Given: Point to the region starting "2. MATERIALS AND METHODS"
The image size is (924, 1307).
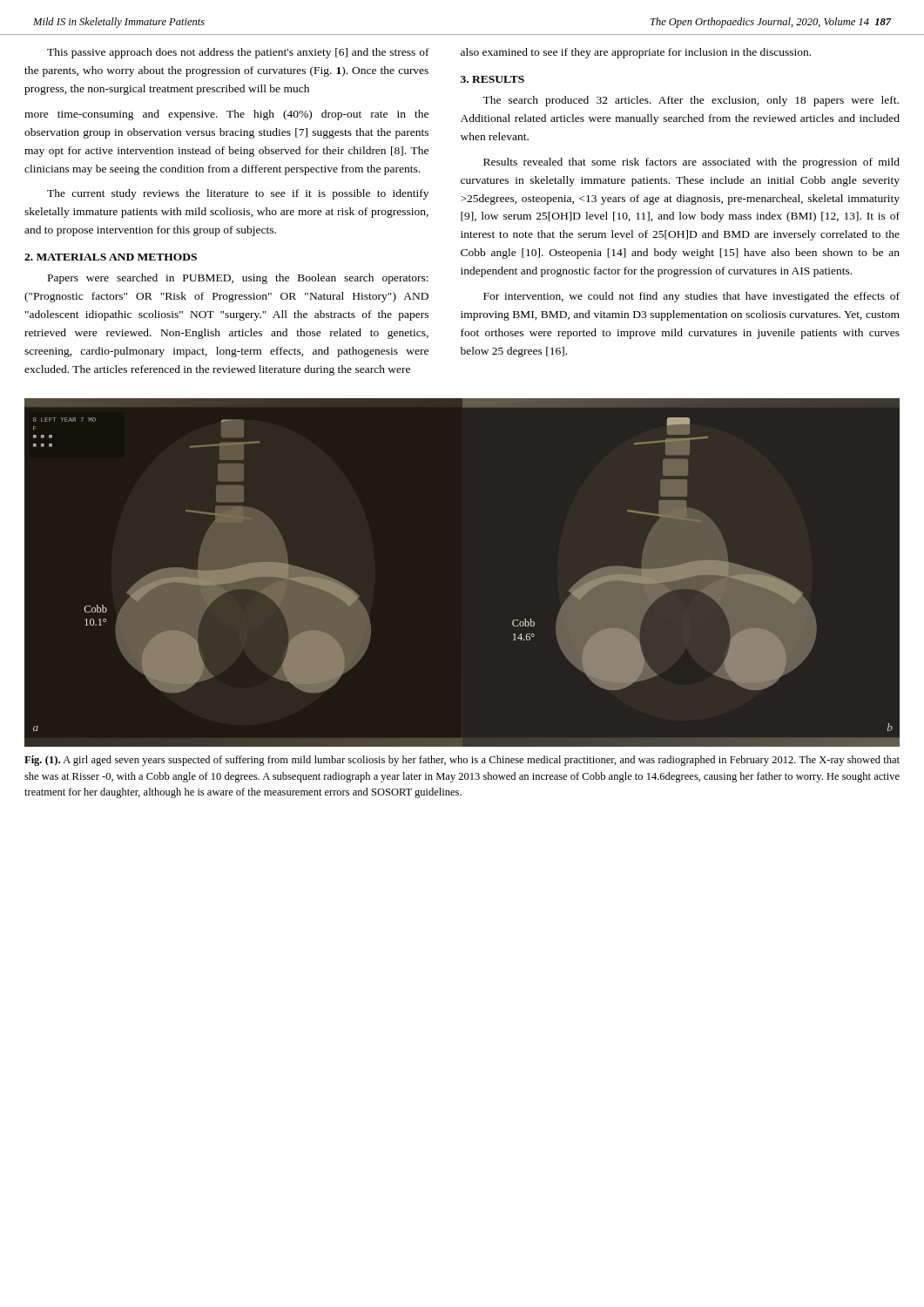Looking at the screenshot, I should (x=111, y=257).
